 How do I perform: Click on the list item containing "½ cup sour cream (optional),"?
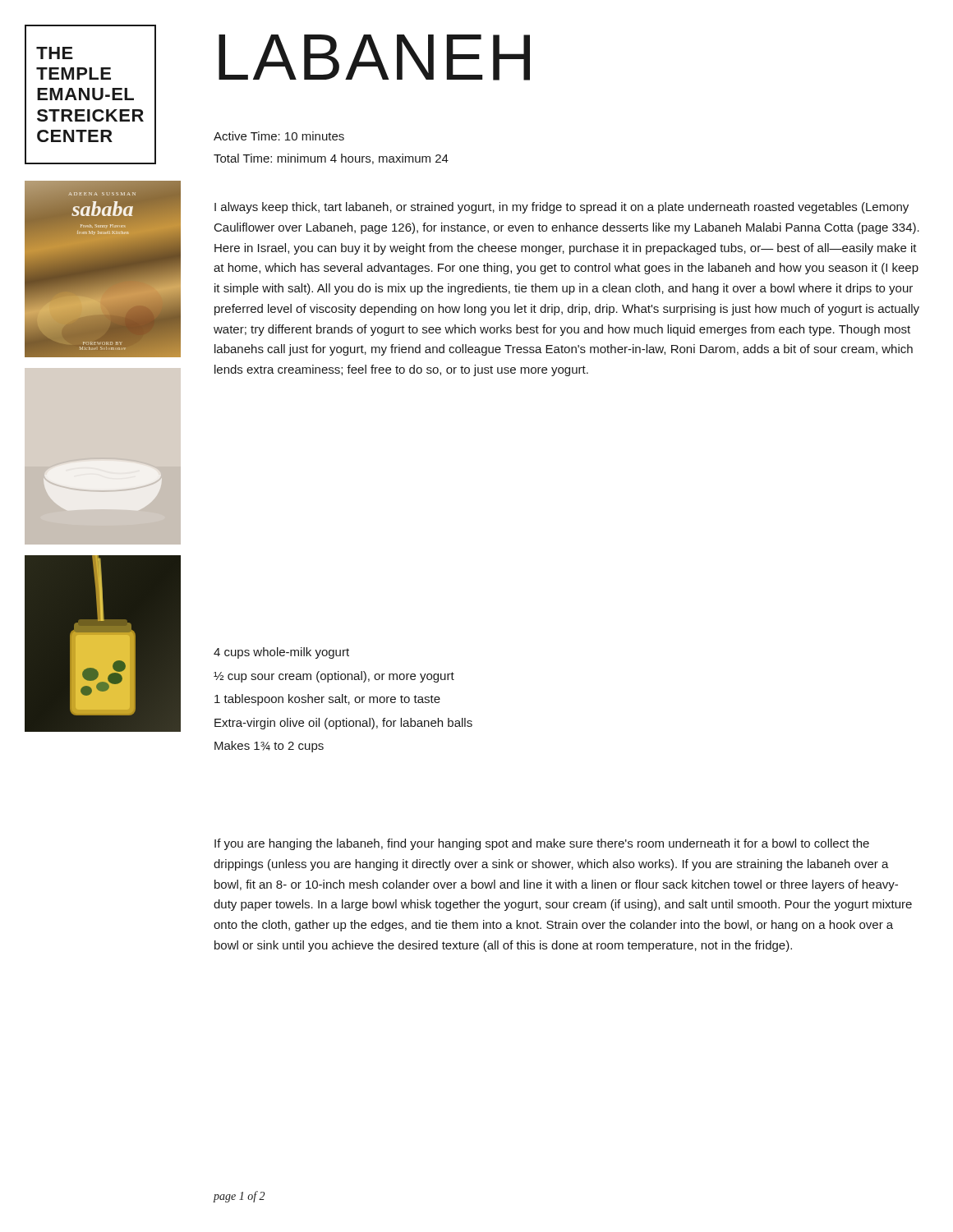(x=334, y=675)
